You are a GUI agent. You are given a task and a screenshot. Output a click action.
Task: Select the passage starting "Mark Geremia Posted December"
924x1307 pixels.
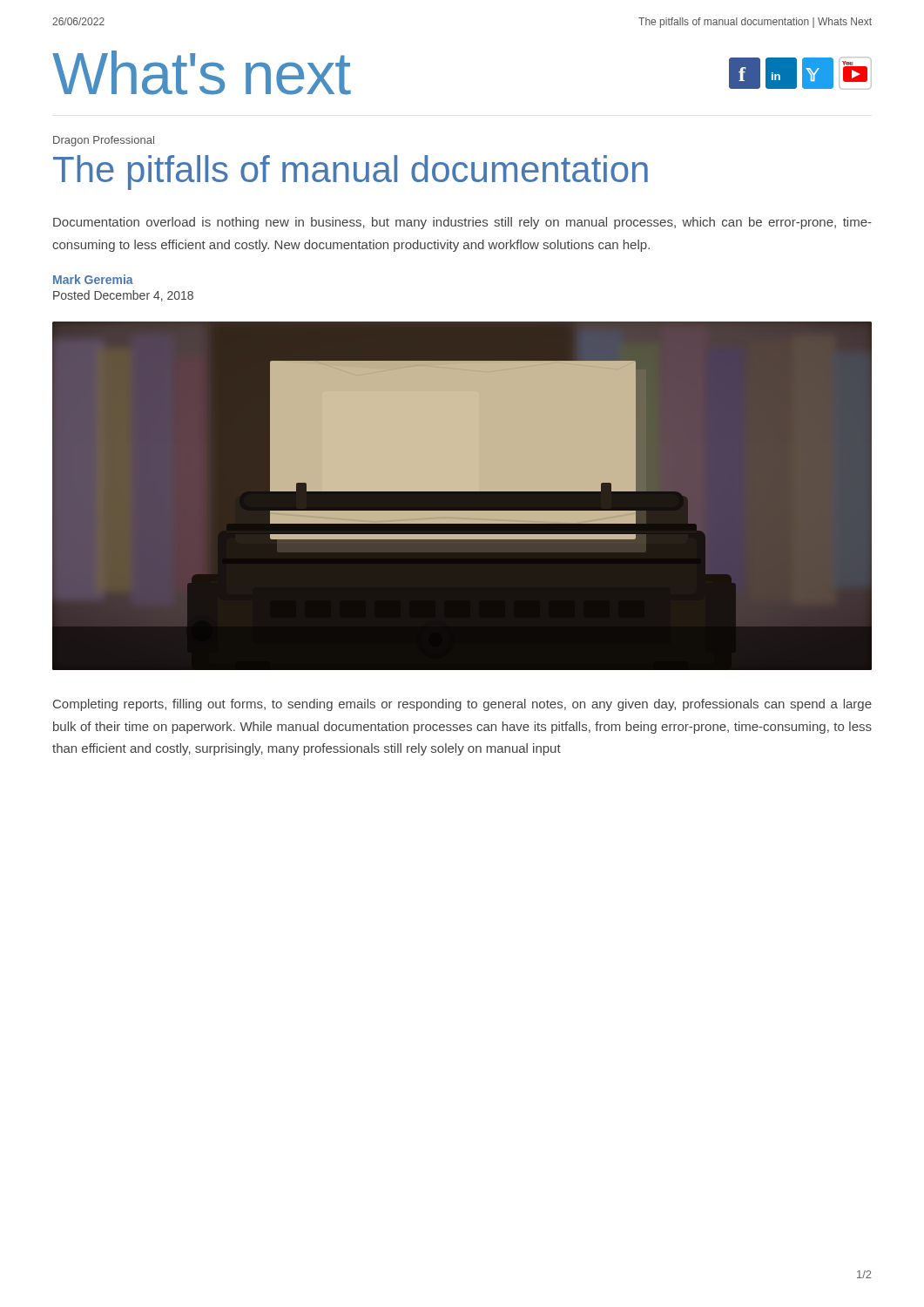[x=93, y=279]
